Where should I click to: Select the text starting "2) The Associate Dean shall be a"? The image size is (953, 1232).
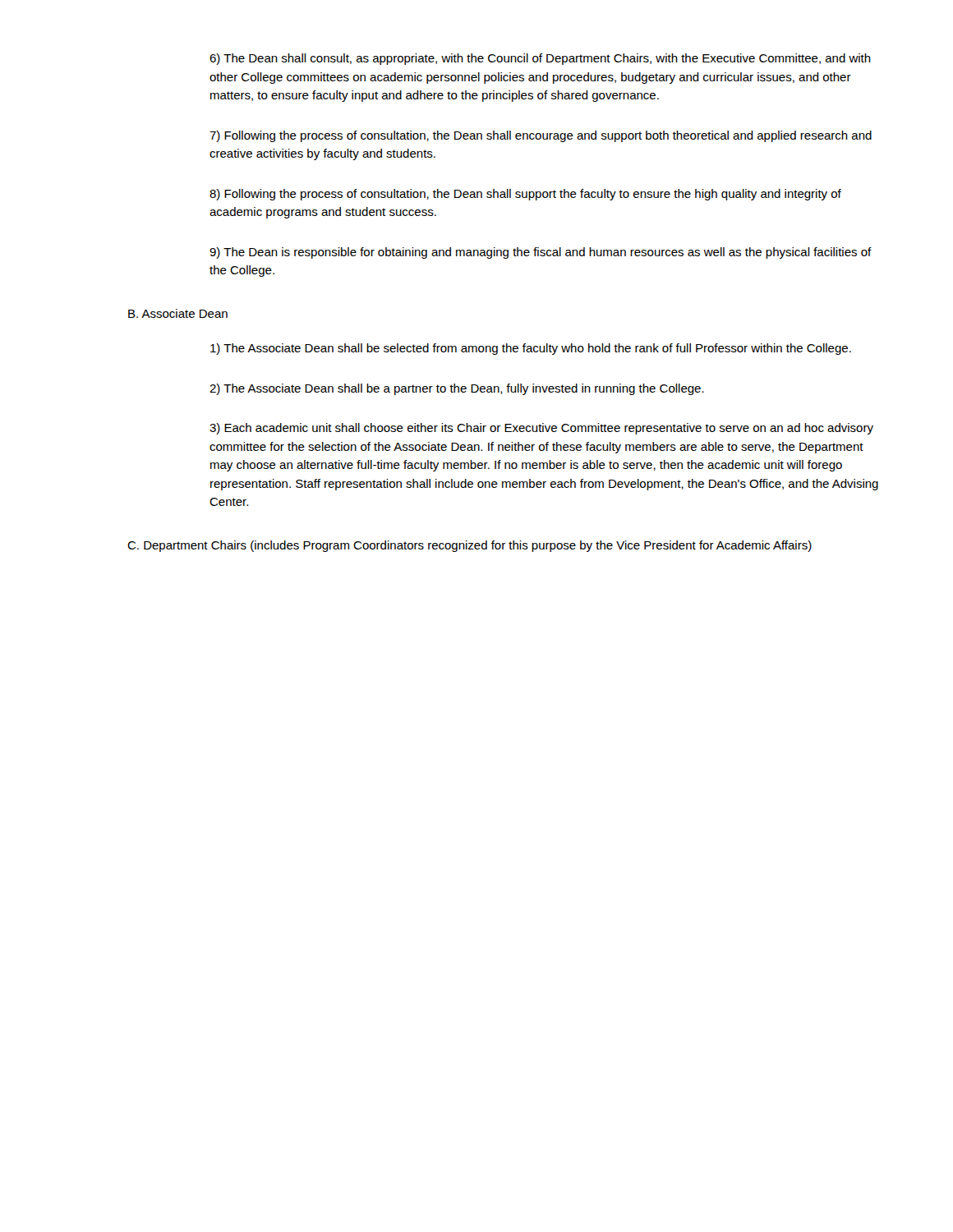pyautogui.click(x=457, y=388)
